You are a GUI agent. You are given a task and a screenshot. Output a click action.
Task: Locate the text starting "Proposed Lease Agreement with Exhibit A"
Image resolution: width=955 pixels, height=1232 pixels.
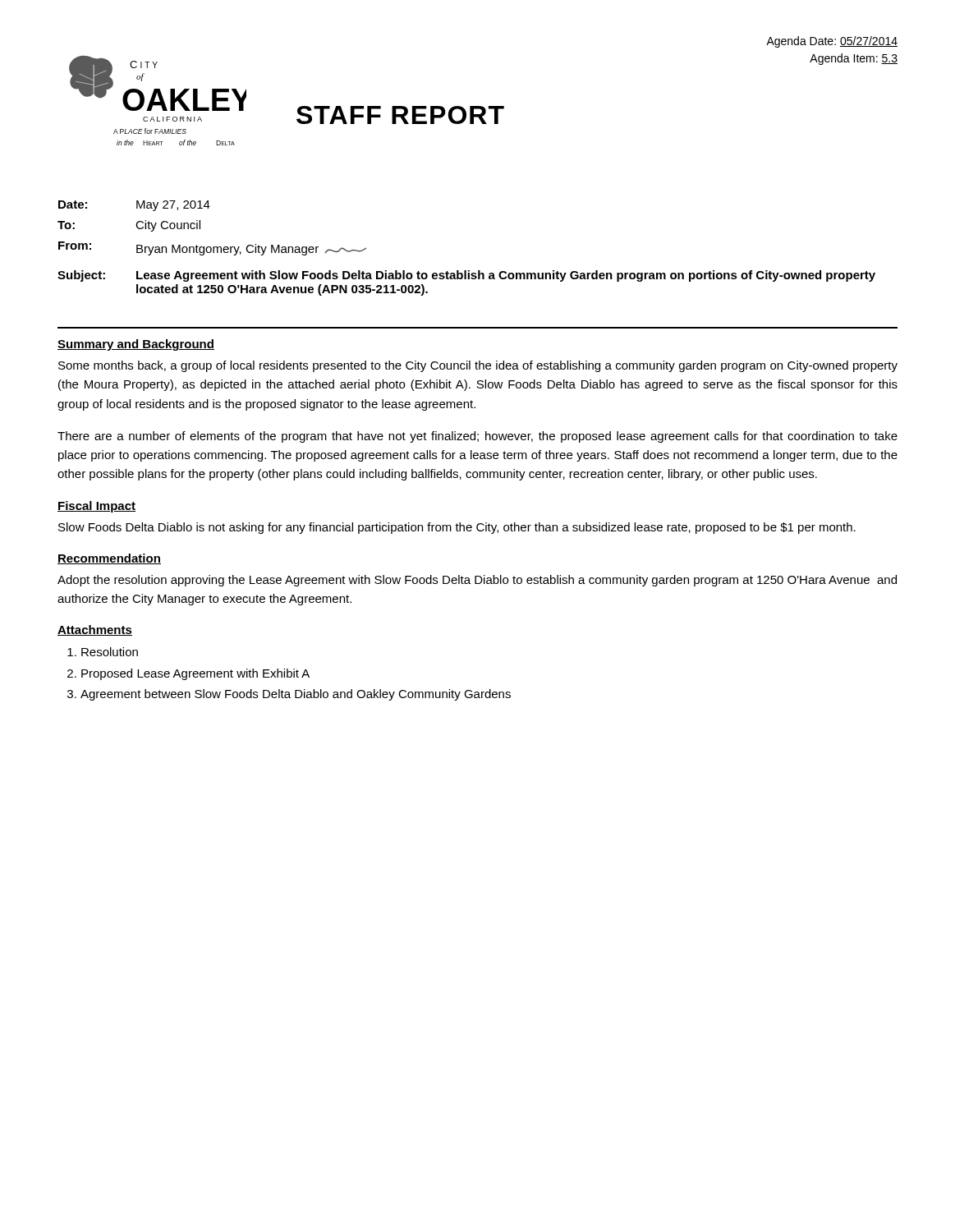click(x=195, y=673)
